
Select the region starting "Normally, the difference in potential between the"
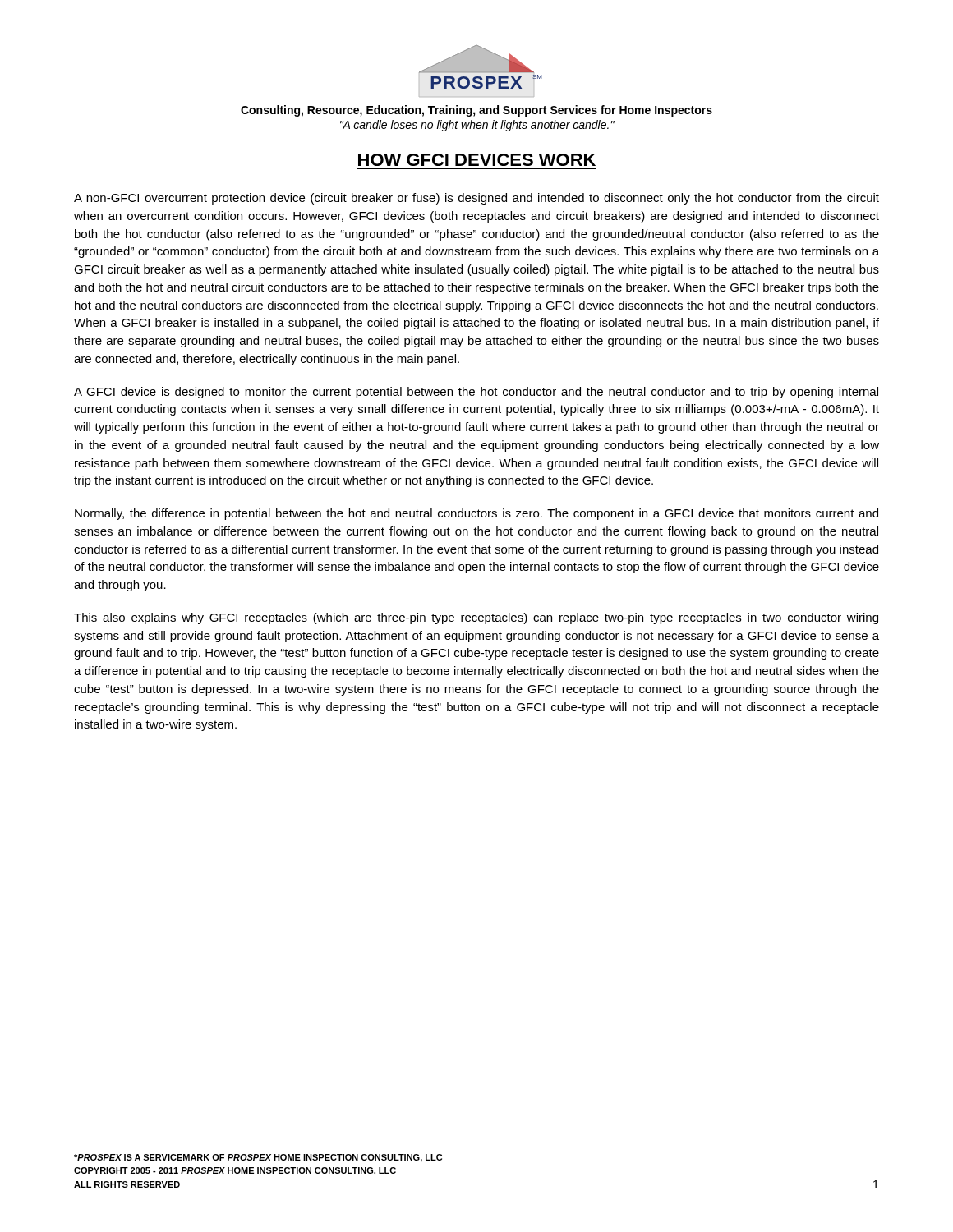click(476, 549)
